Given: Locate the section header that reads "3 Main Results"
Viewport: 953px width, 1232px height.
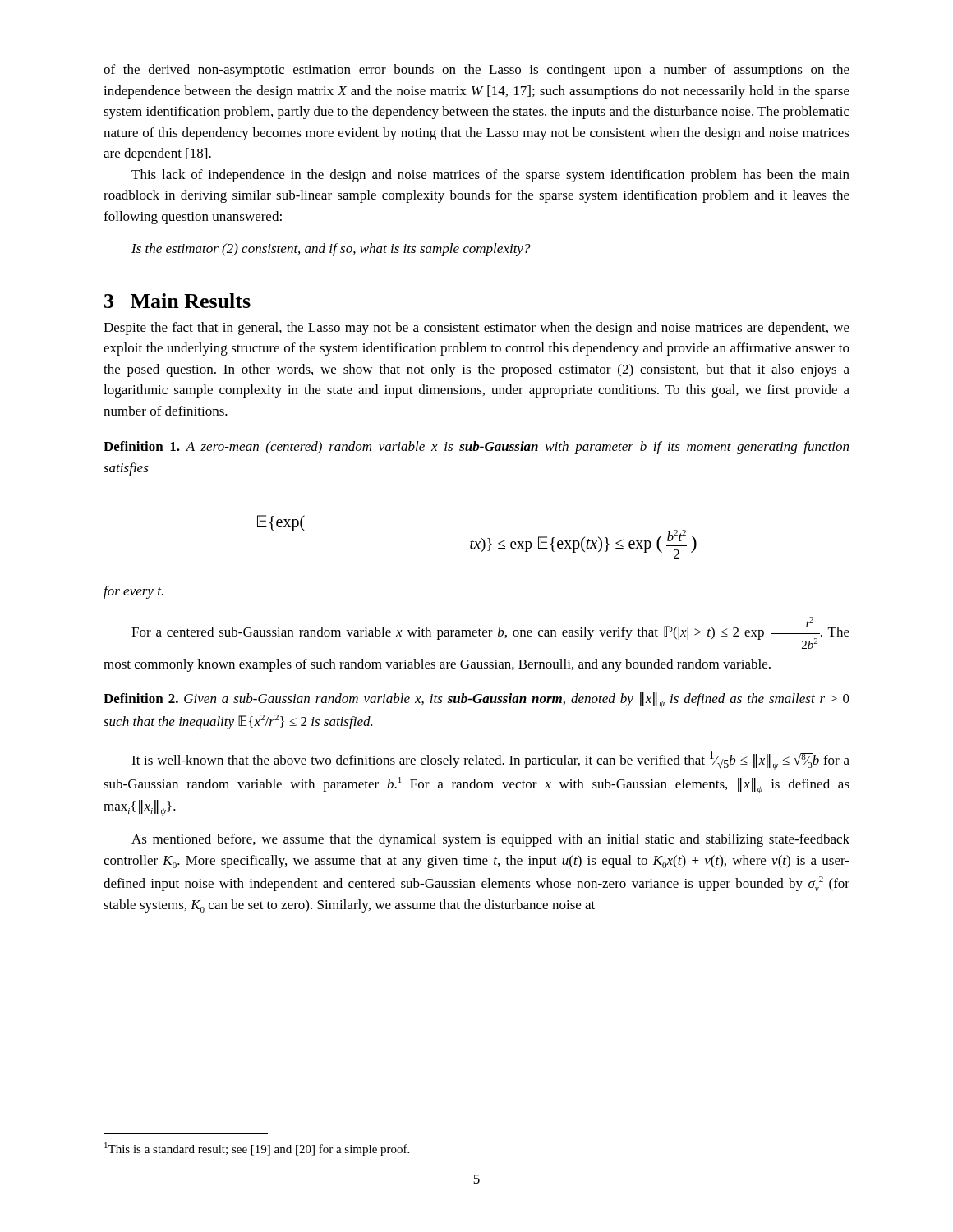Looking at the screenshot, I should point(177,301).
